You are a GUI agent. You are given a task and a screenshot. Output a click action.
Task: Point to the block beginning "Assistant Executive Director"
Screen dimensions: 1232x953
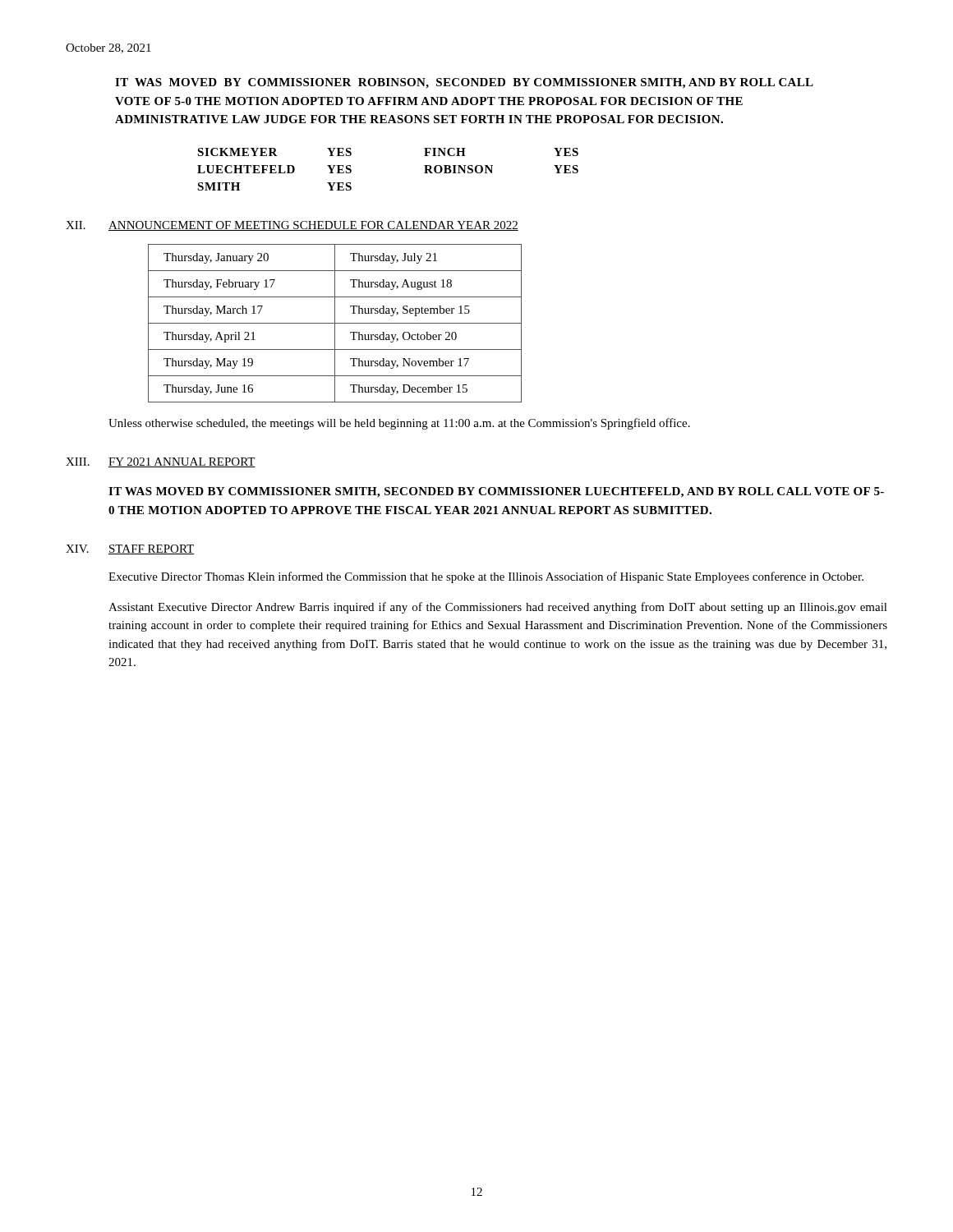(498, 634)
